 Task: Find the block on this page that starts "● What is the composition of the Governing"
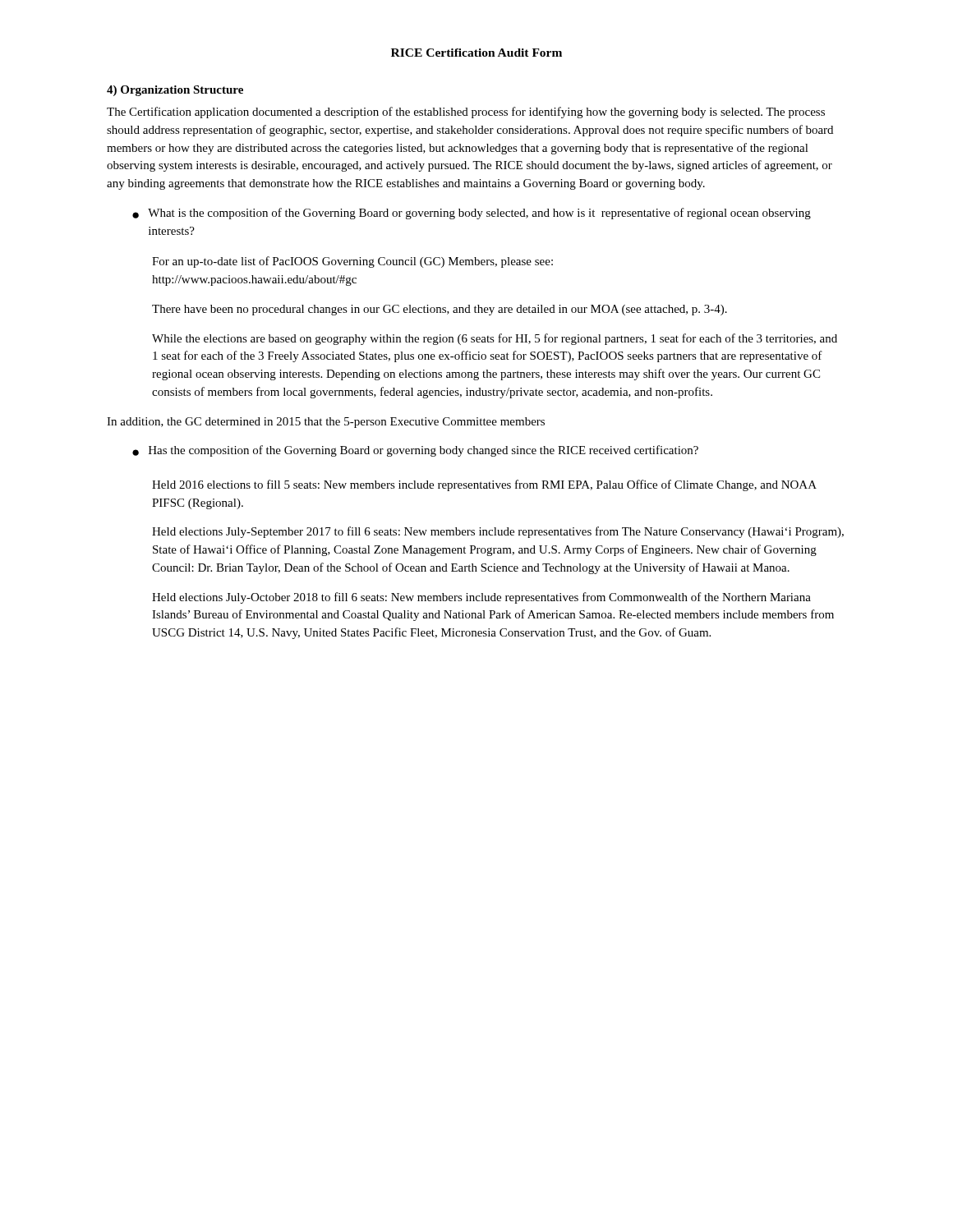[489, 222]
